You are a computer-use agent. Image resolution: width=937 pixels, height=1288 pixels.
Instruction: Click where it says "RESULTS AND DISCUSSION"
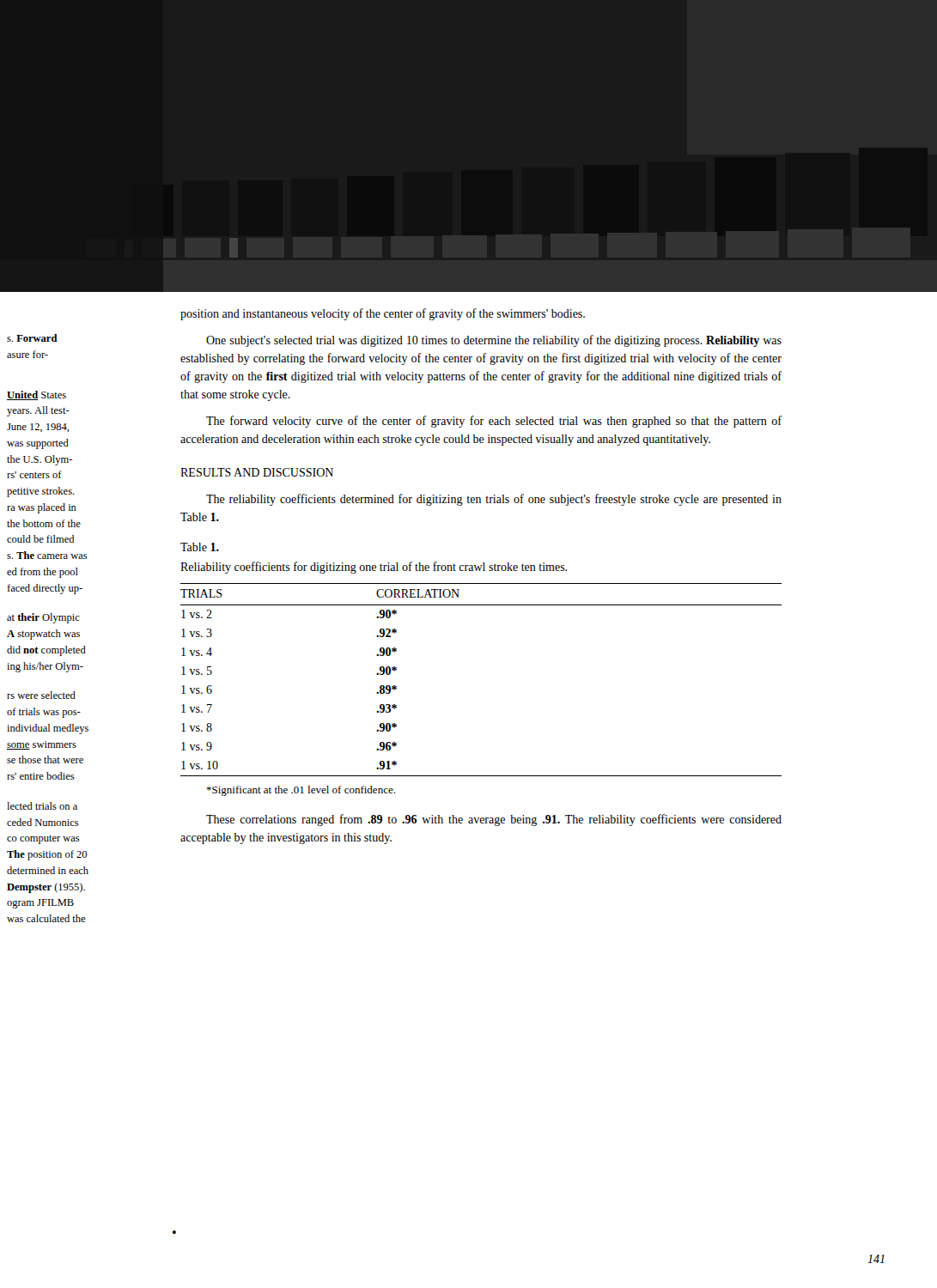[x=257, y=472]
